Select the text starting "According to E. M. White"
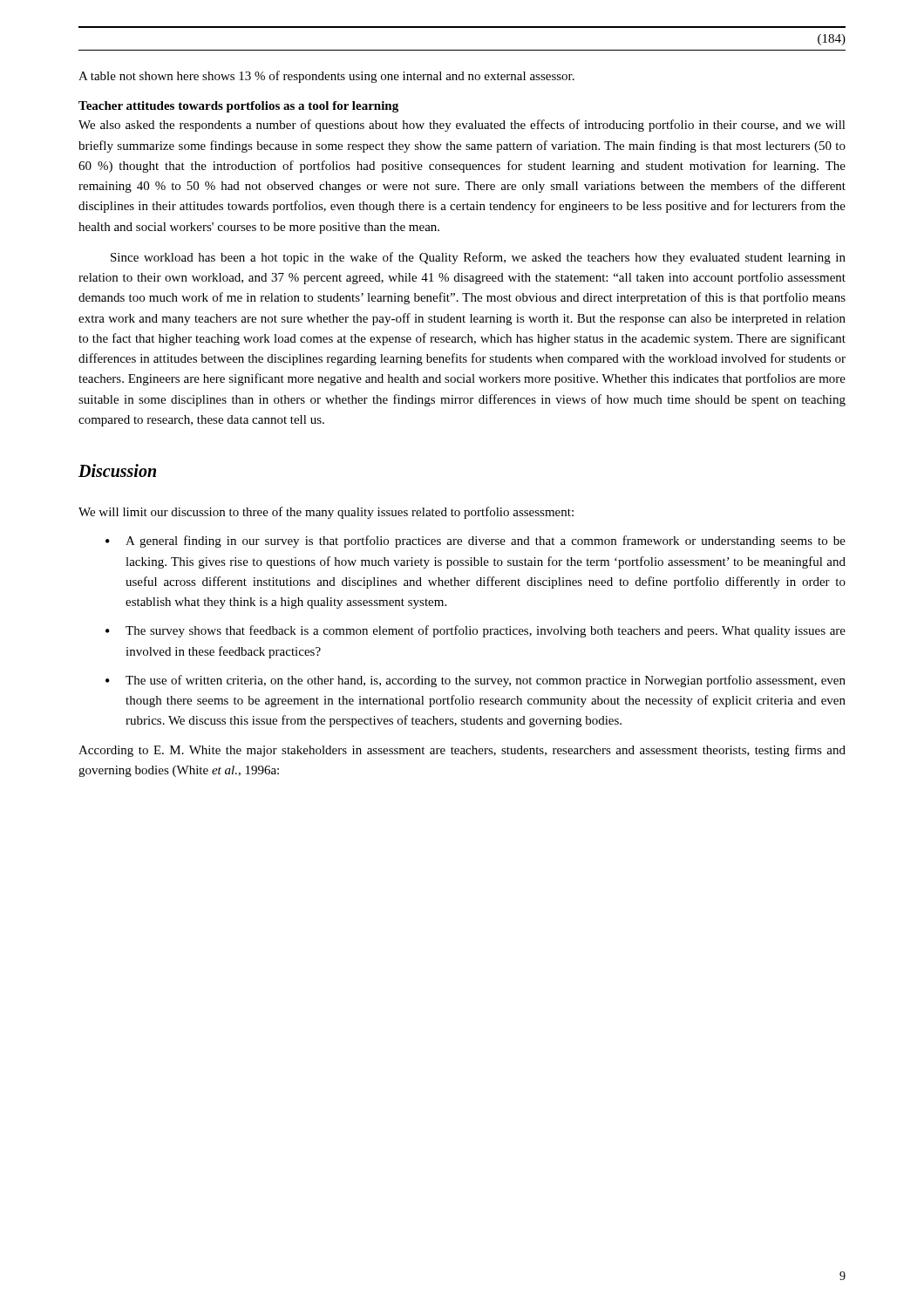 click(x=462, y=760)
